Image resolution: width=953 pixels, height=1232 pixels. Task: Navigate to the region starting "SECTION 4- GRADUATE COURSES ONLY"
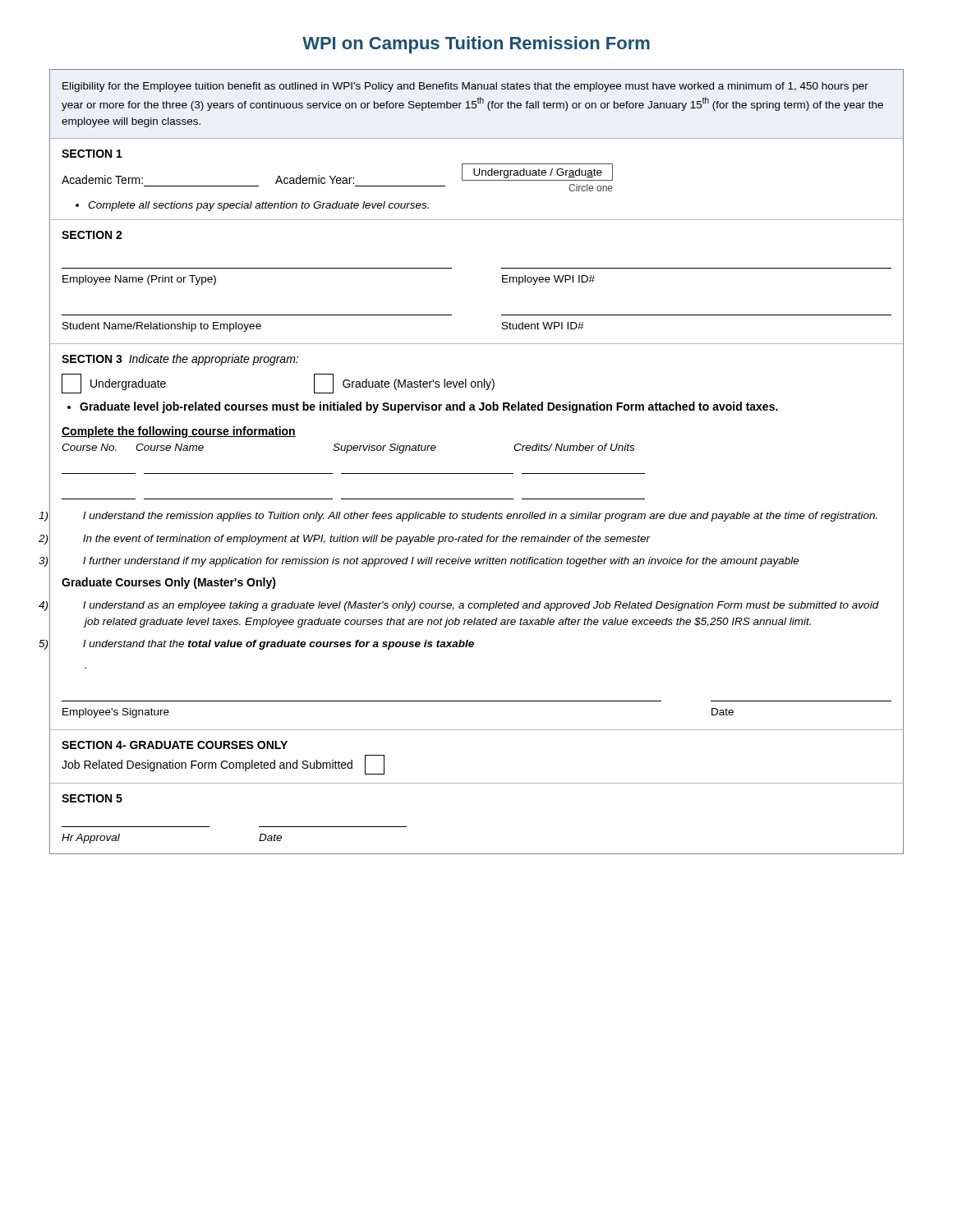pos(175,745)
